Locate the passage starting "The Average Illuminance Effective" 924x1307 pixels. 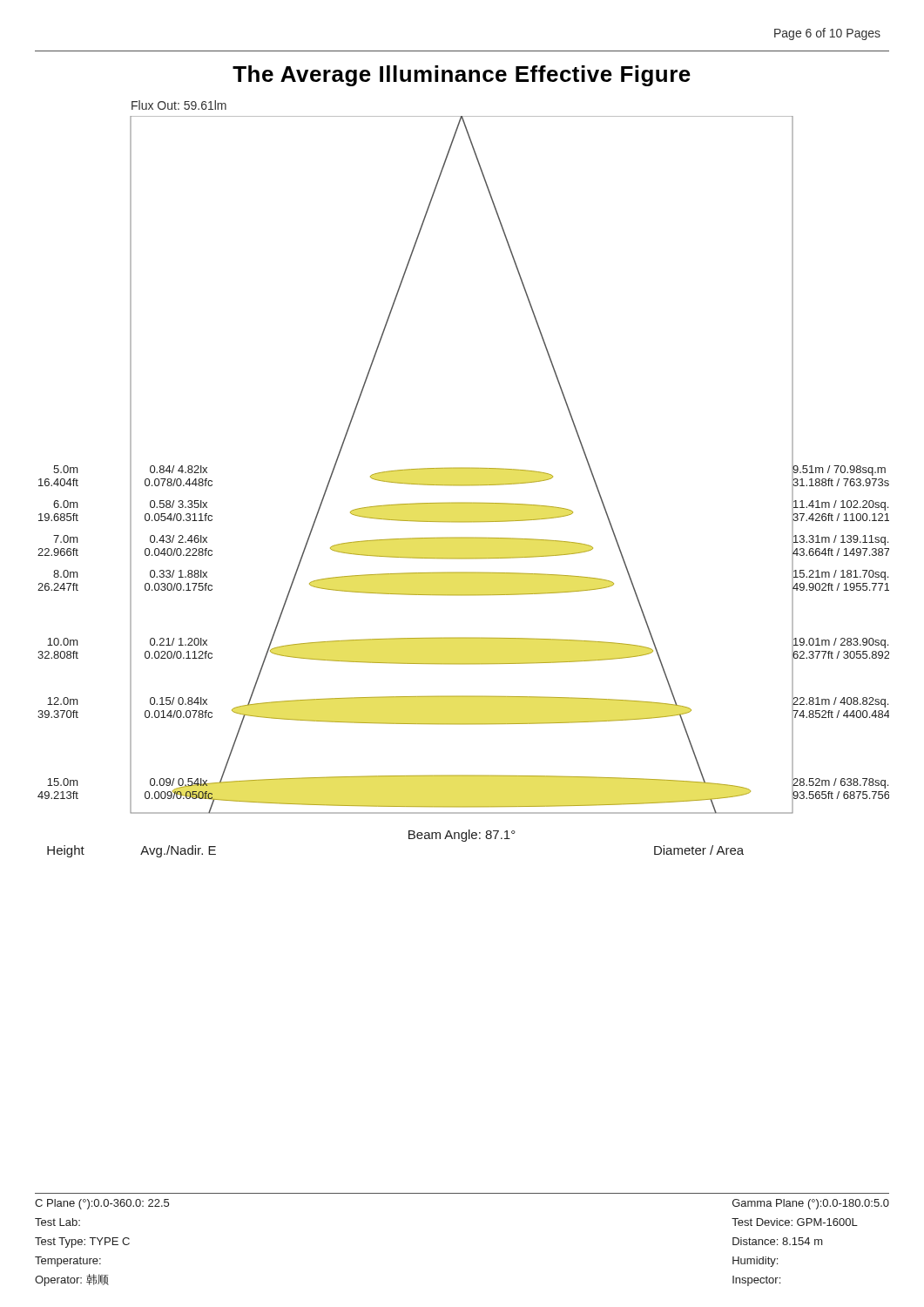(462, 74)
